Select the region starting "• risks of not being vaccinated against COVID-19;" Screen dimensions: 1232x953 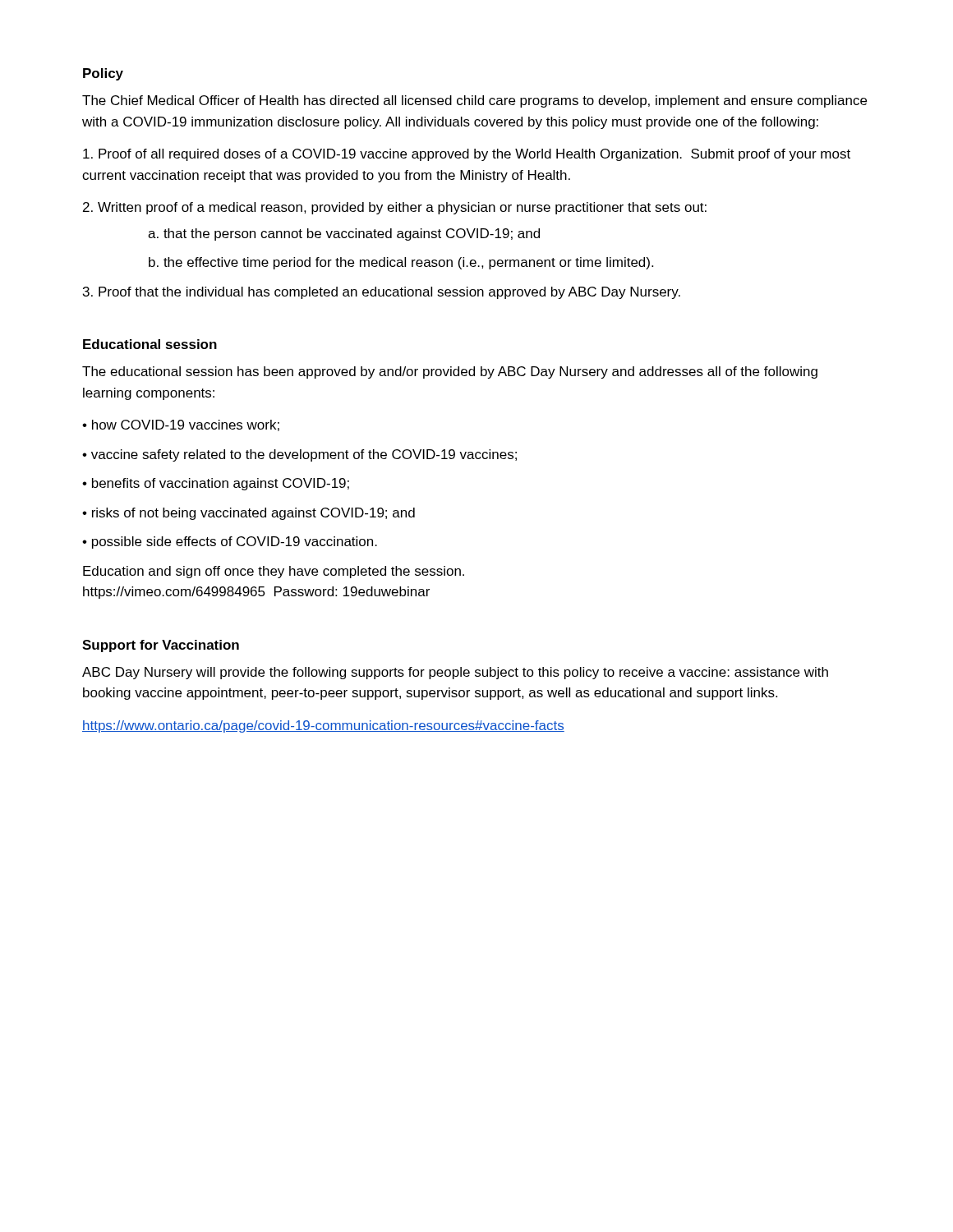pos(249,513)
